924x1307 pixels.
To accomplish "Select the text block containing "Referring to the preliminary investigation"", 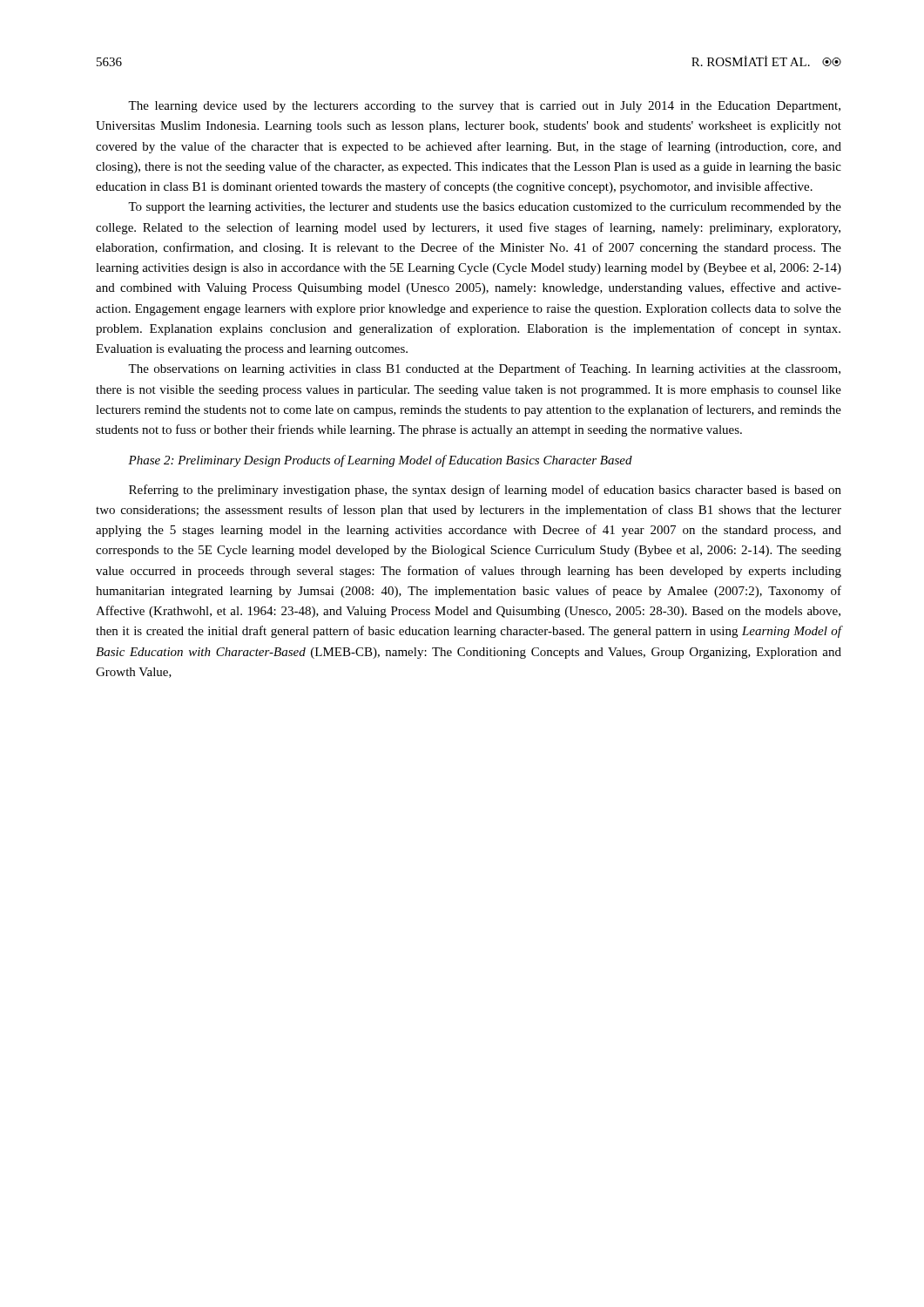I will (x=469, y=581).
